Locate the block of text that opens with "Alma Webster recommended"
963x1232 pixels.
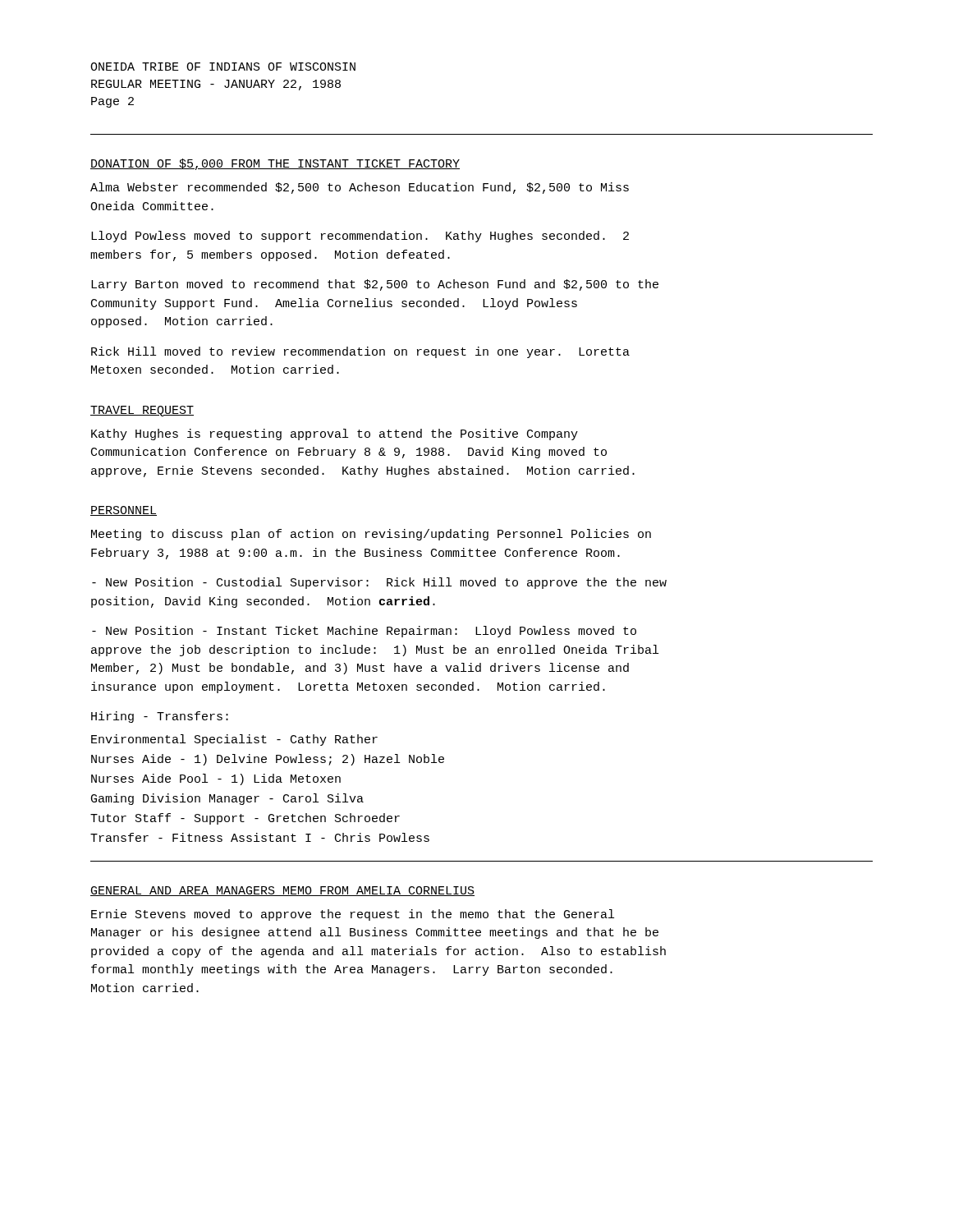pos(360,198)
